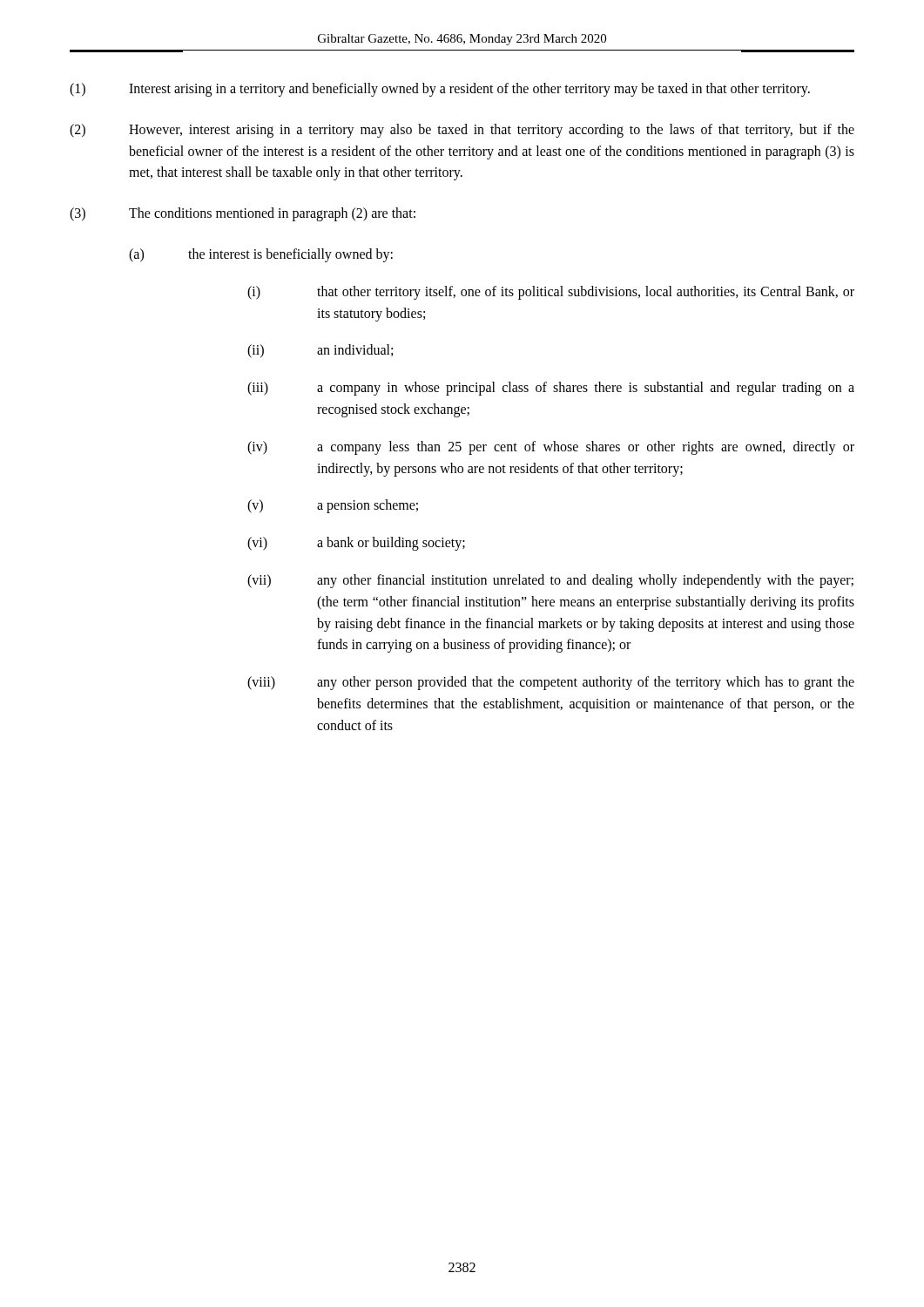Image resolution: width=924 pixels, height=1307 pixels.
Task: Click where it says "(ii) an individual;"
Action: [x=320, y=351]
